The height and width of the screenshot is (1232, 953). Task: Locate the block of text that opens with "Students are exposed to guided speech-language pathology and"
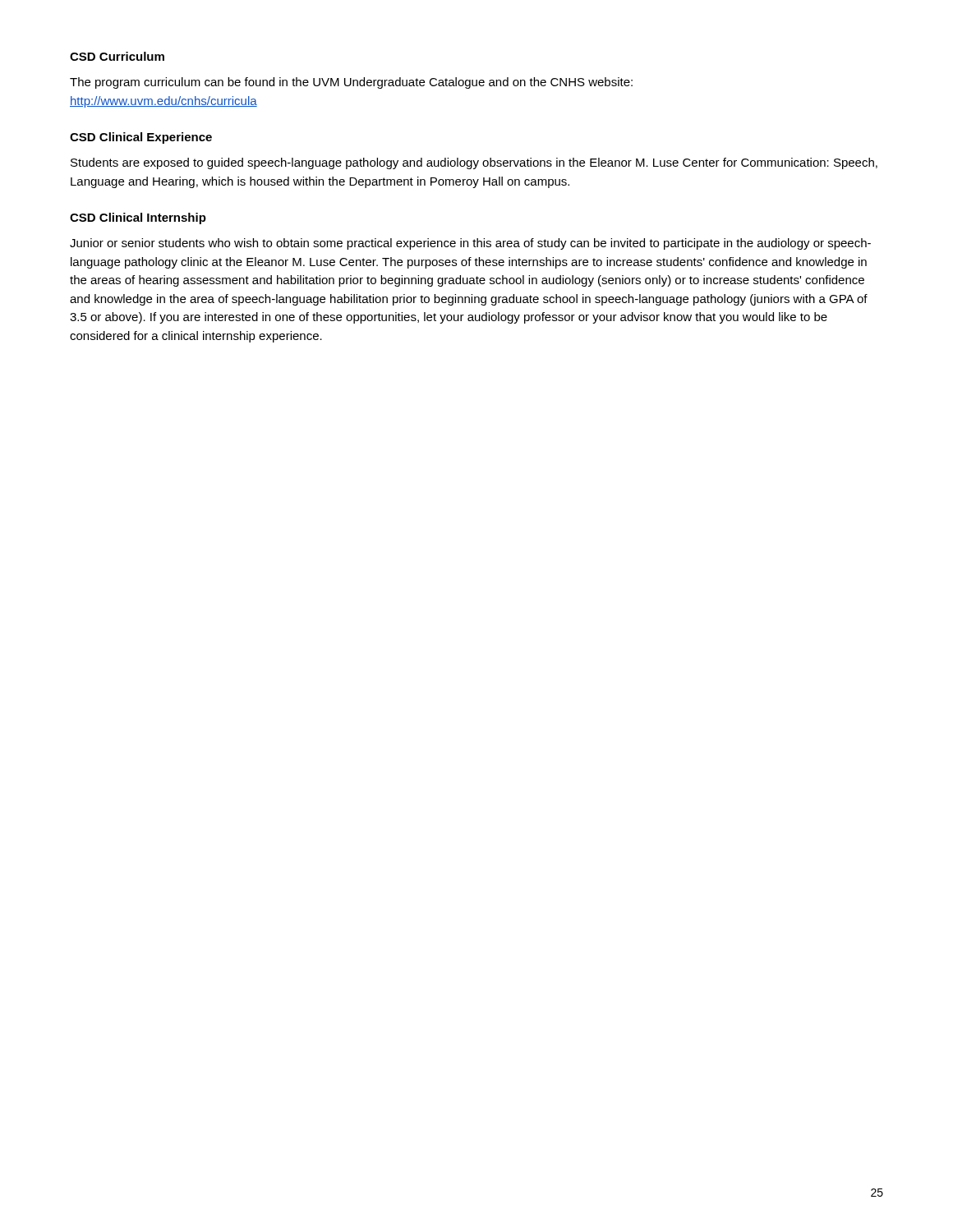pos(474,171)
